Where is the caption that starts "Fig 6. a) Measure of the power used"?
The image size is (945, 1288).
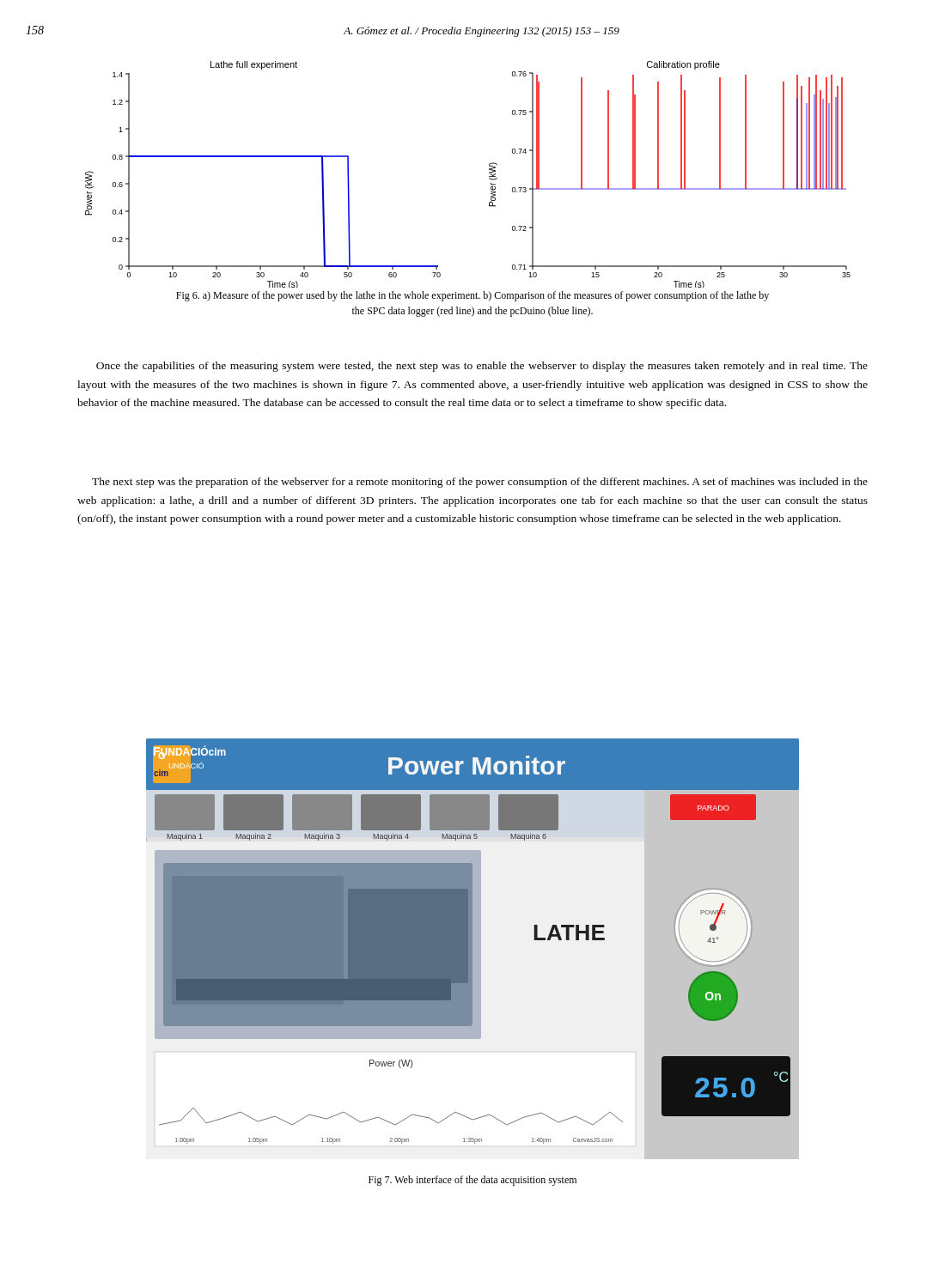tap(472, 303)
